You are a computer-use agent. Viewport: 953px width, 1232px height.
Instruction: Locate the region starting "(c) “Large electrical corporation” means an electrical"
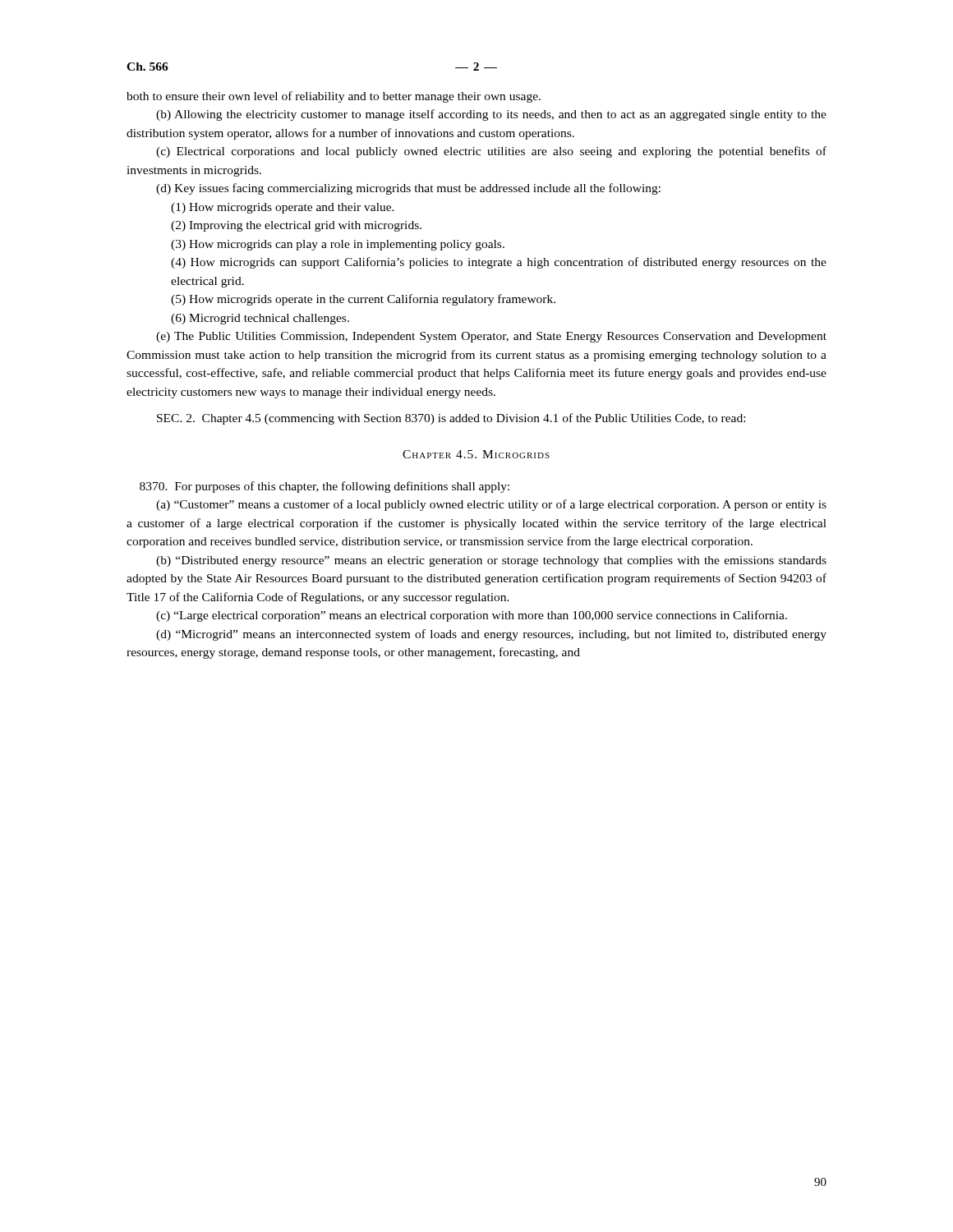(476, 616)
